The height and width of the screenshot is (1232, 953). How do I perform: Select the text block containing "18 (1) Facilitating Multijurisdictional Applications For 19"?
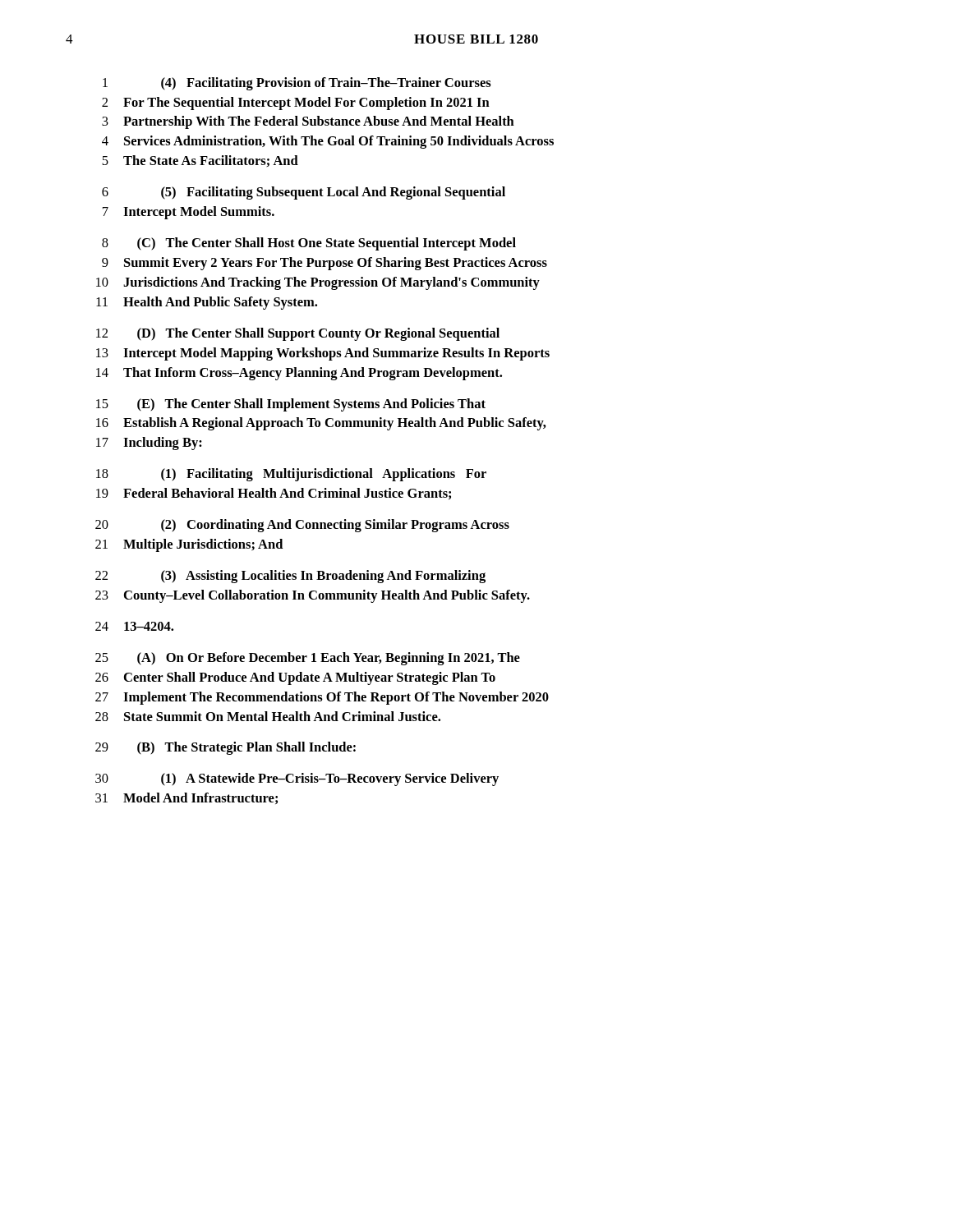pyautogui.click(x=476, y=484)
